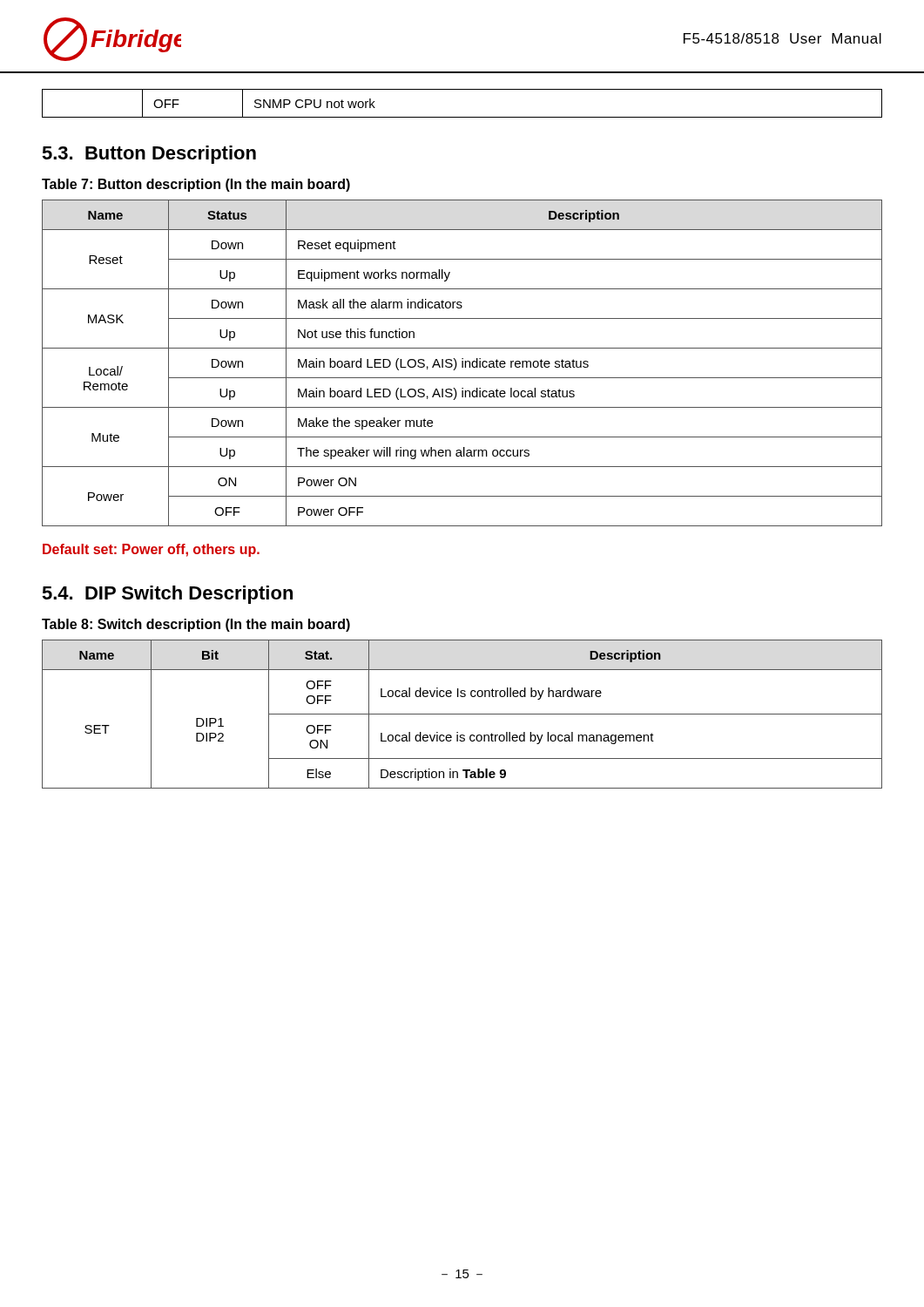The width and height of the screenshot is (924, 1307).
Task: Locate the table with the text "SNMP CPU not work"
Action: (462, 103)
